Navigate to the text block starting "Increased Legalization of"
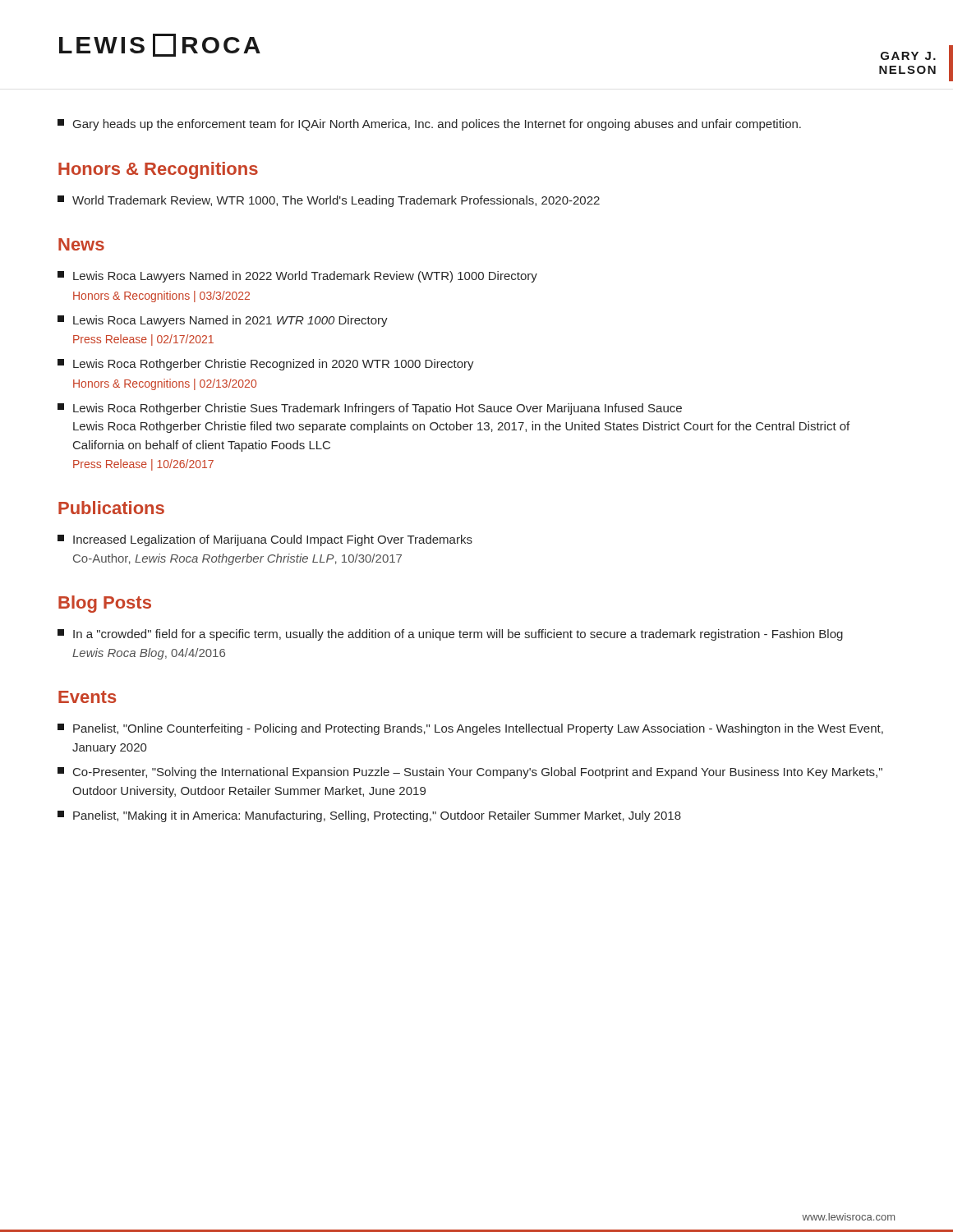The width and height of the screenshot is (953, 1232). (x=476, y=549)
